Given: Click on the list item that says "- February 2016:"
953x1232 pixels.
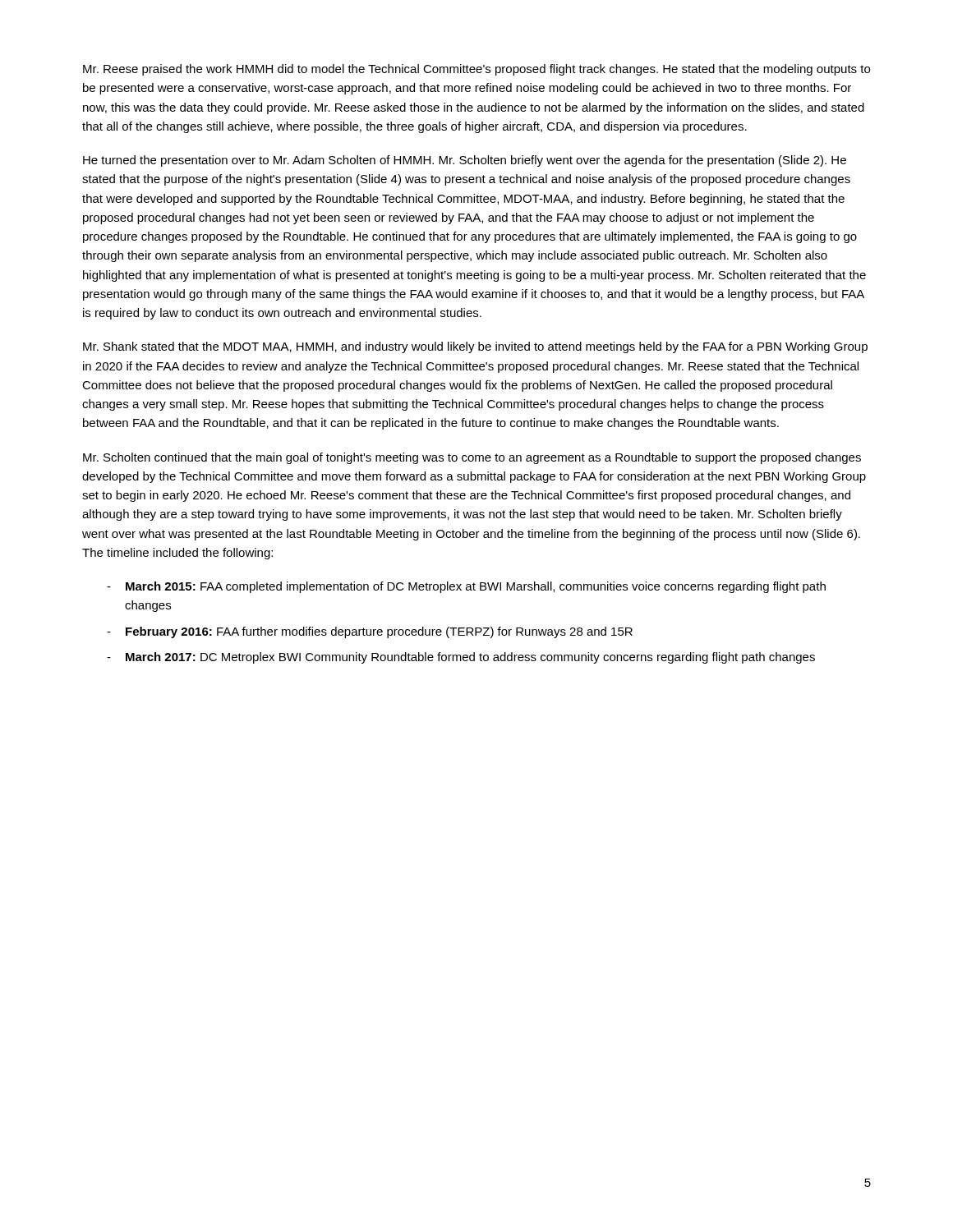Looking at the screenshot, I should click(x=489, y=631).
